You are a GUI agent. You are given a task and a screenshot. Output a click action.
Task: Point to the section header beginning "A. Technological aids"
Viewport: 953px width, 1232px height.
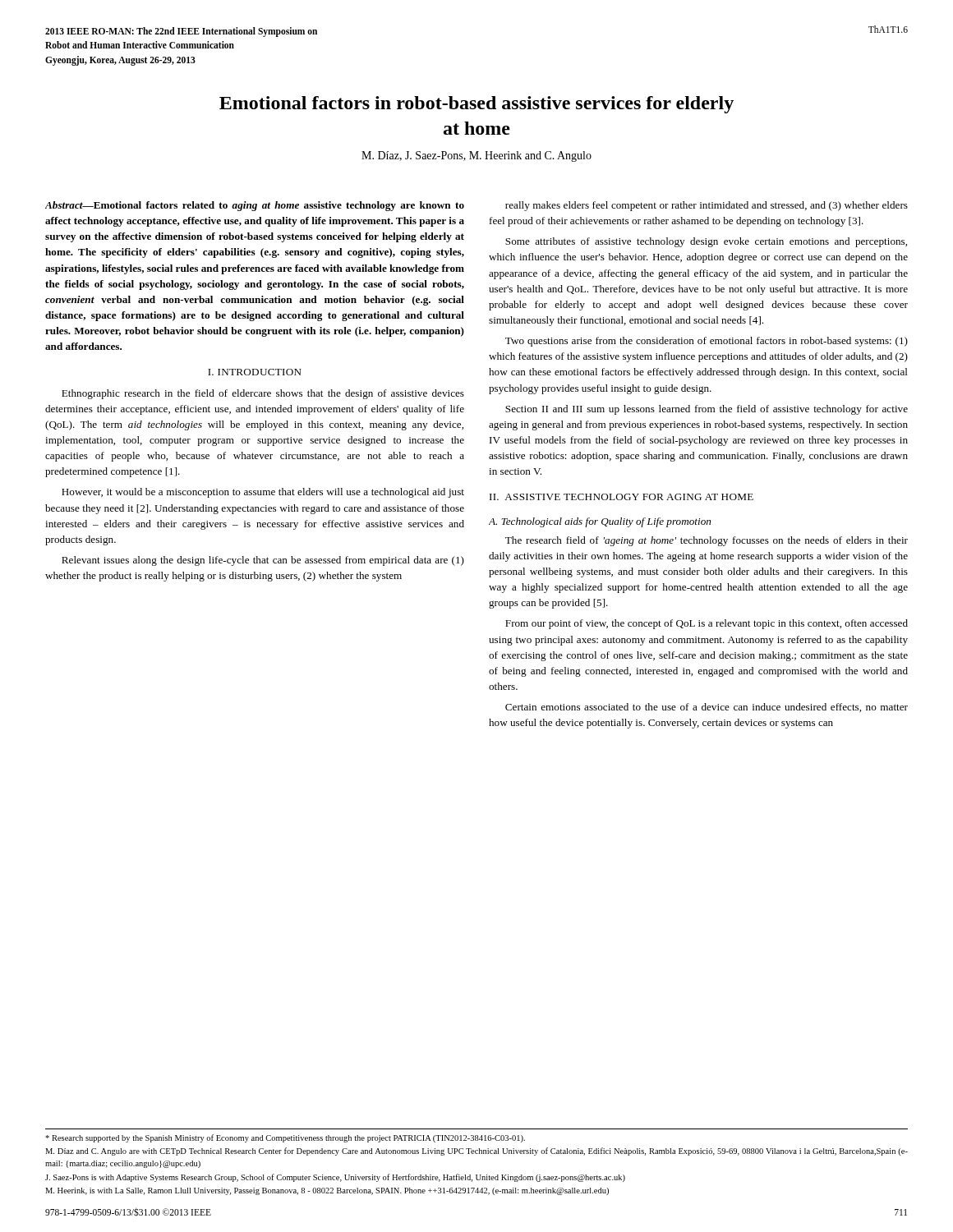click(x=600, y=521)
